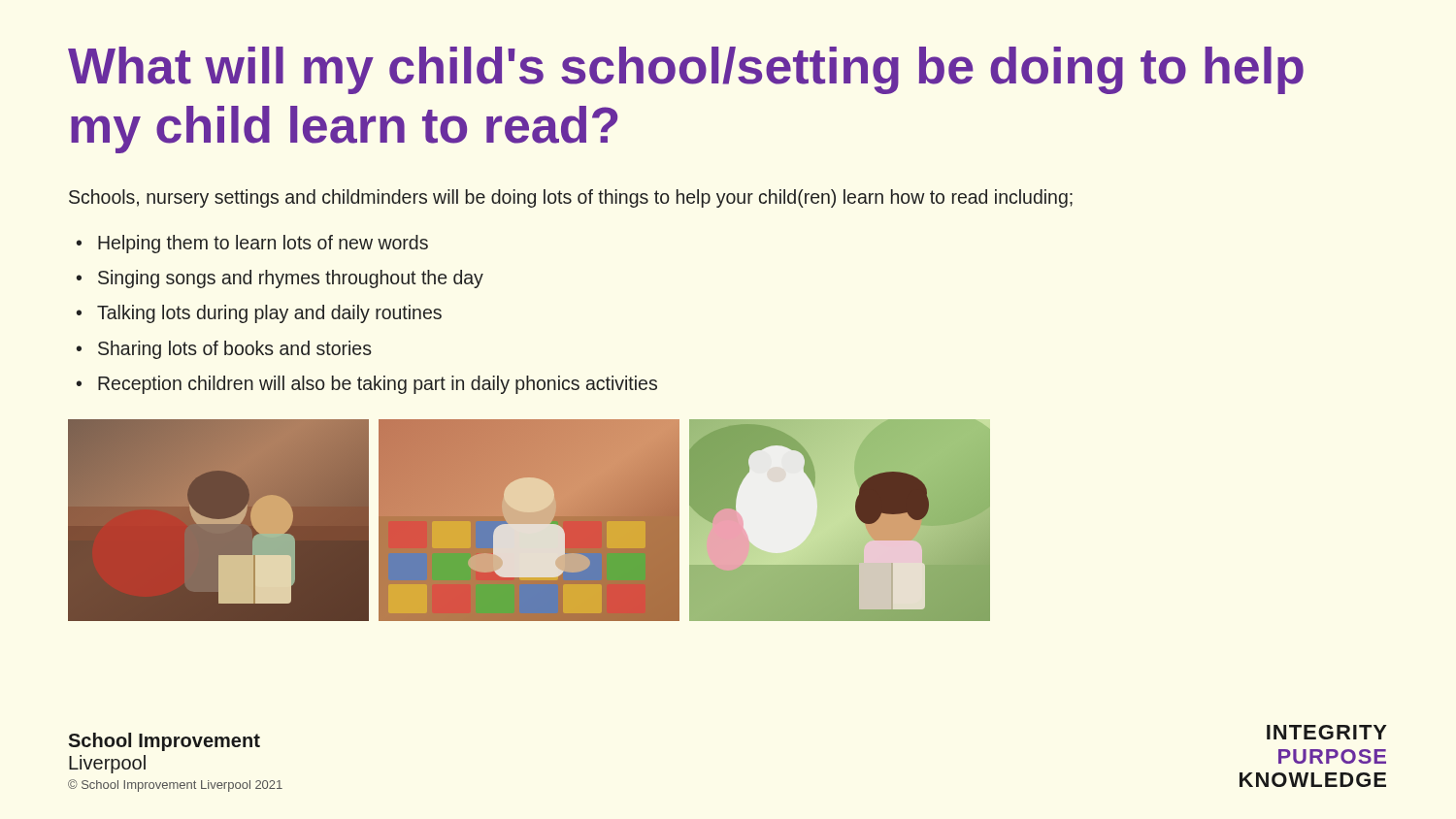The height and width of the screenshot is (819, 1456).
Task: Click on the list item that says "Singing songs and rhymes throughout the day"
Action: [290, 278]
